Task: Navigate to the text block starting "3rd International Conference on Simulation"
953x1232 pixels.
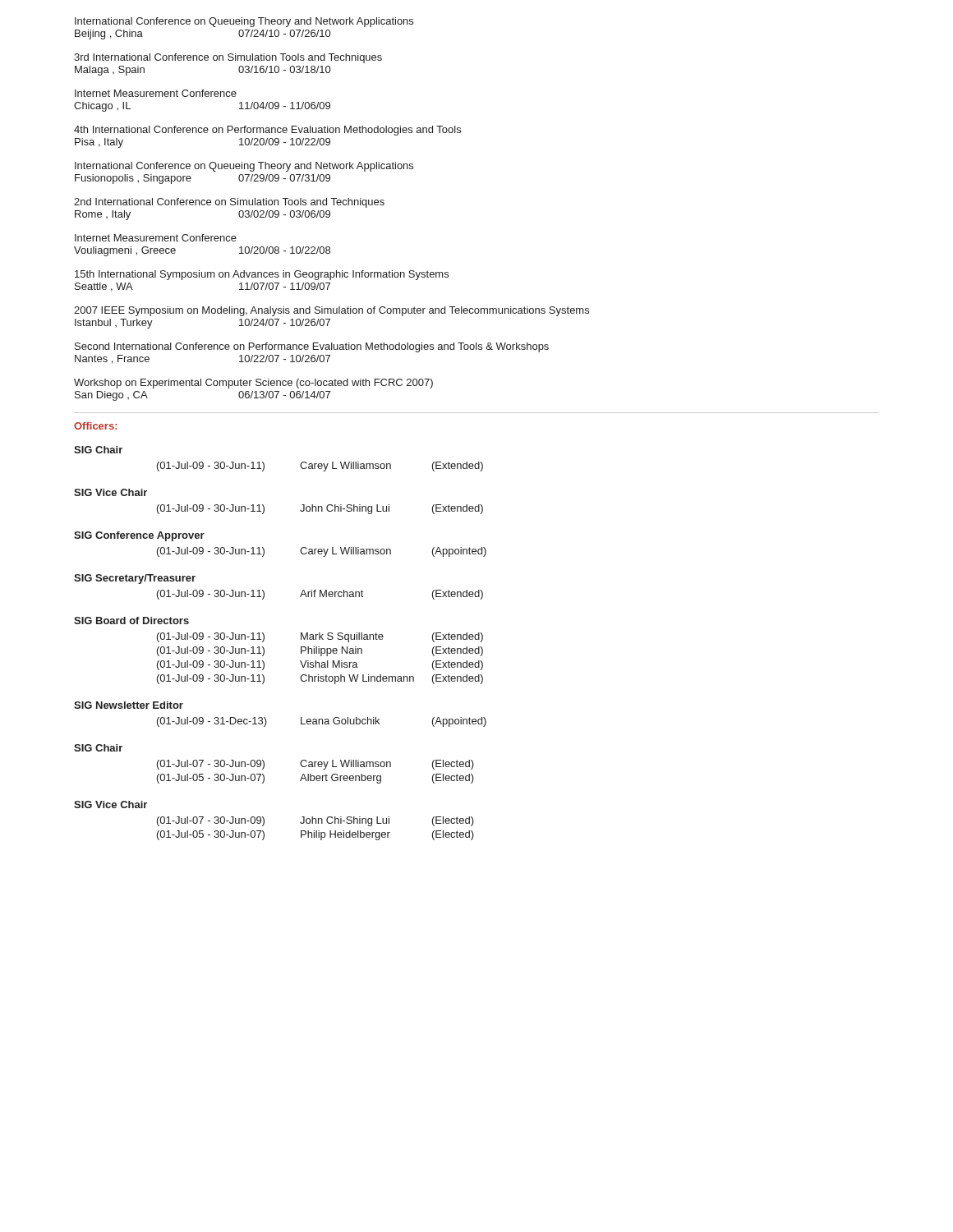Action: coord(228,58)
